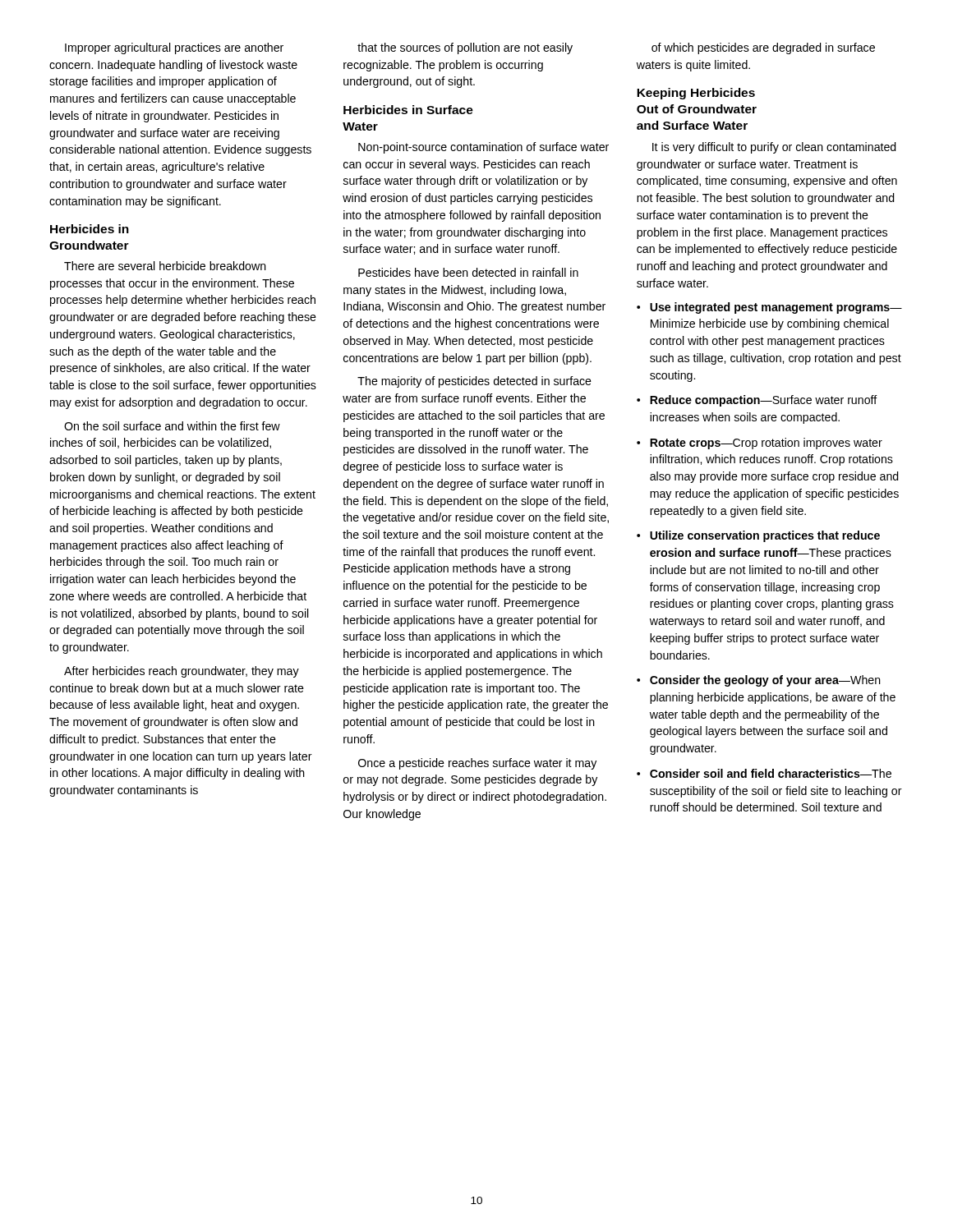The width and height of the screenshot is (953, 1232).
Task: Click on the text block that reads "Improper agricultural practices are another concern."
Action: (x=183, y=125)
